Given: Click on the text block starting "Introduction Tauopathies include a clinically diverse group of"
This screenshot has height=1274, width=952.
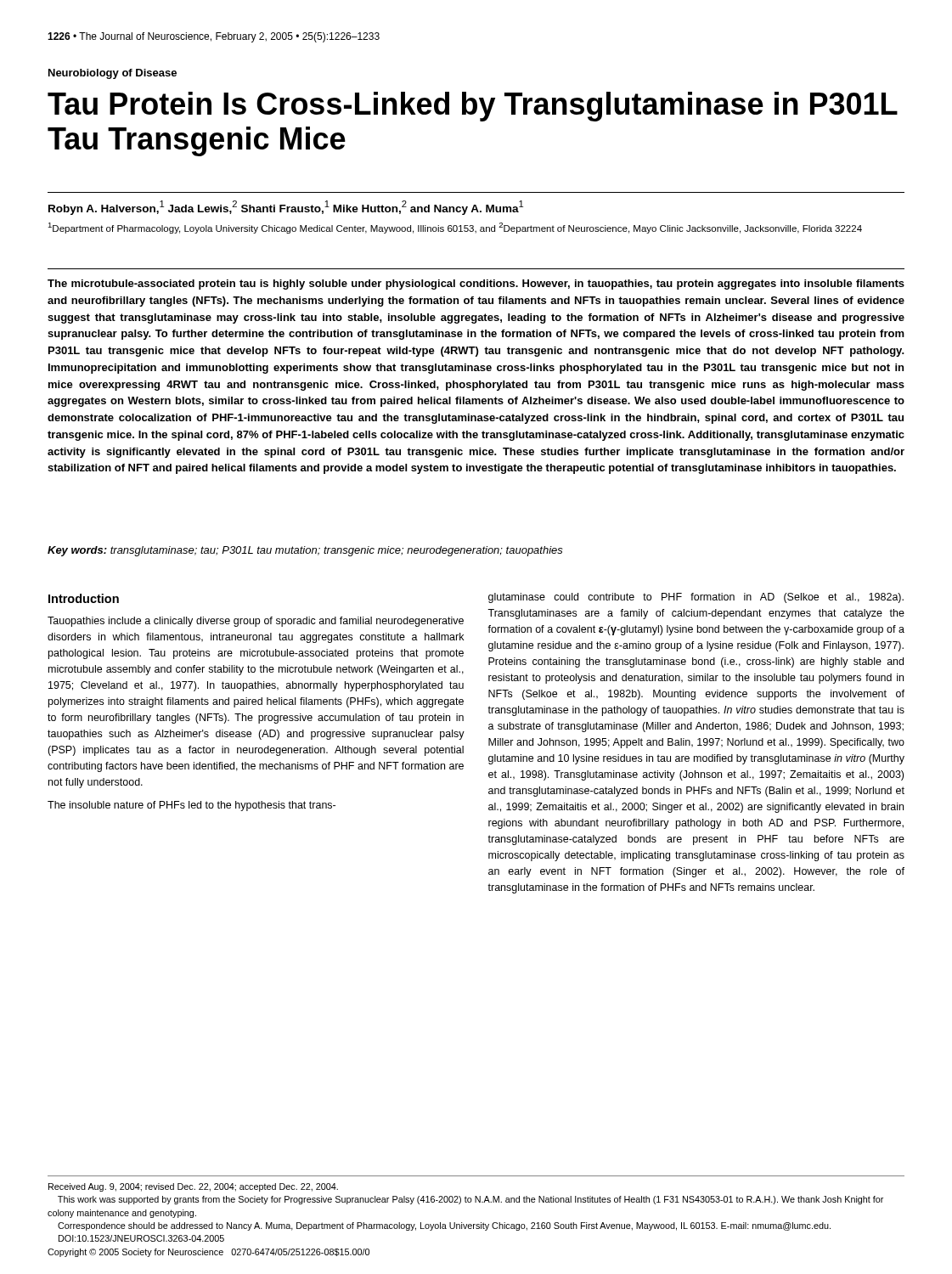Looking at the screenshot, I should coord(256,702).
